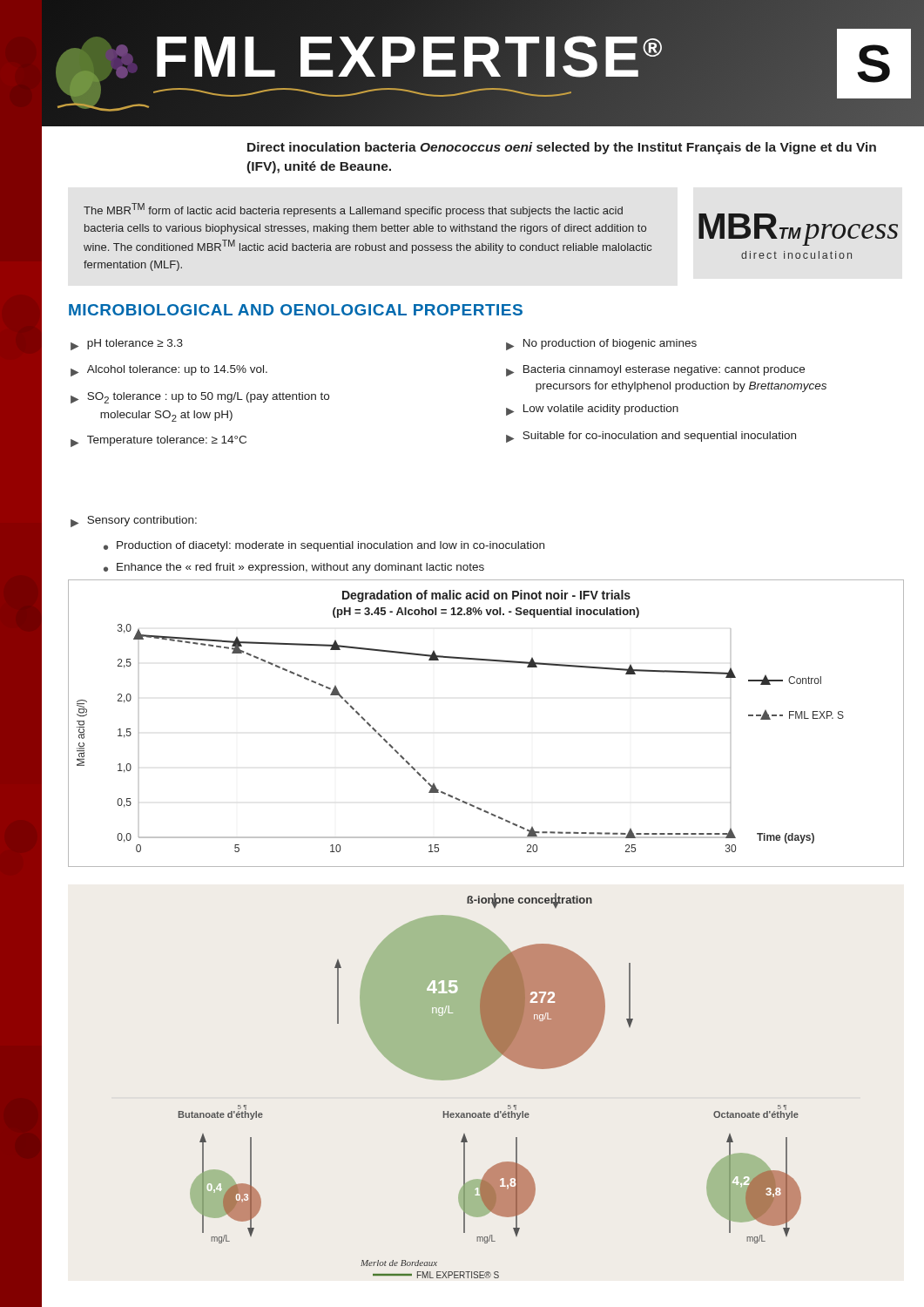Select the infographic
Viewport: 924px width, 1307px height.
(486, 1083)
